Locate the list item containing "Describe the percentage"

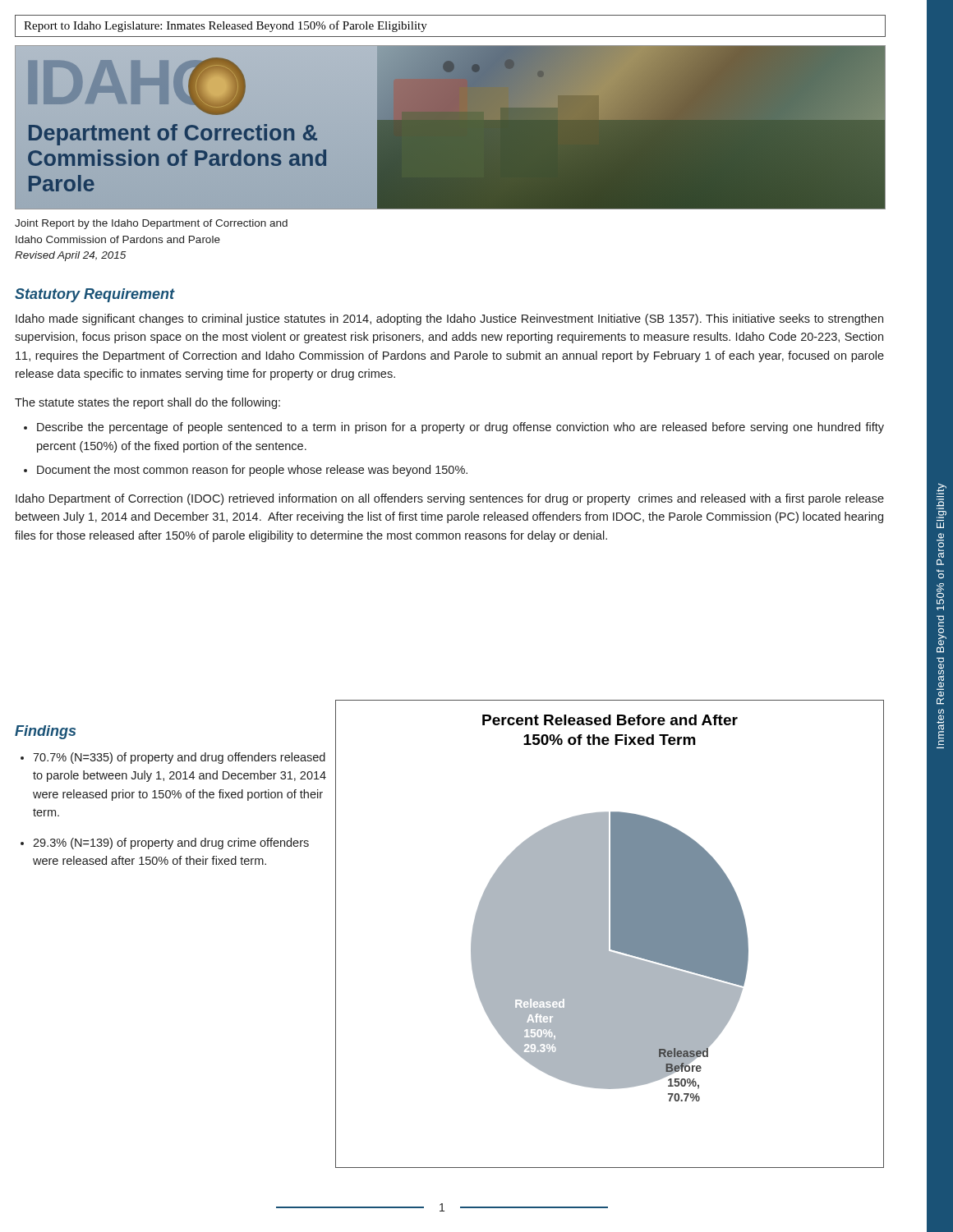[460, 437]
